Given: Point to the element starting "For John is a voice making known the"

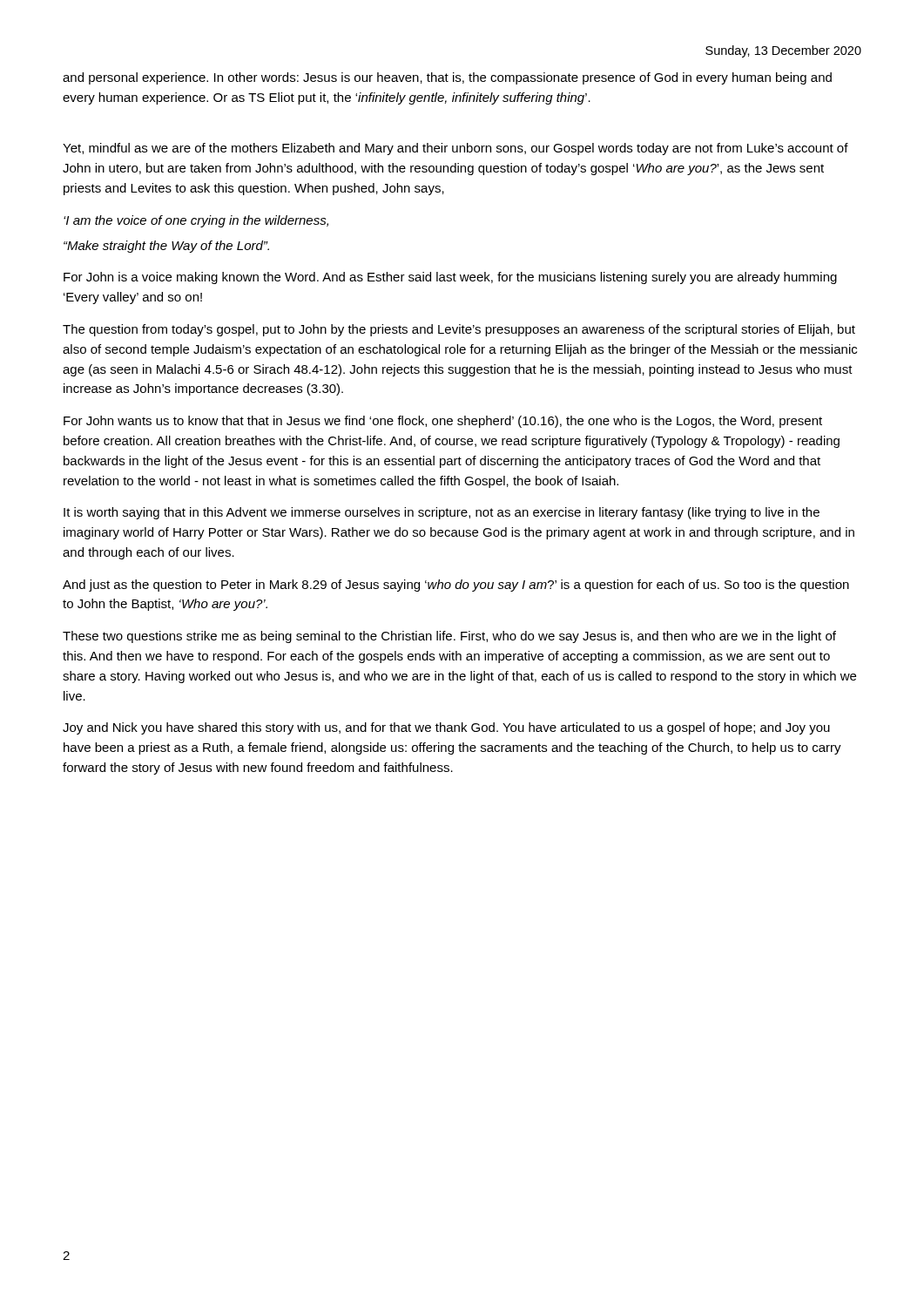Looking at the screenshot, I should 450,287.
